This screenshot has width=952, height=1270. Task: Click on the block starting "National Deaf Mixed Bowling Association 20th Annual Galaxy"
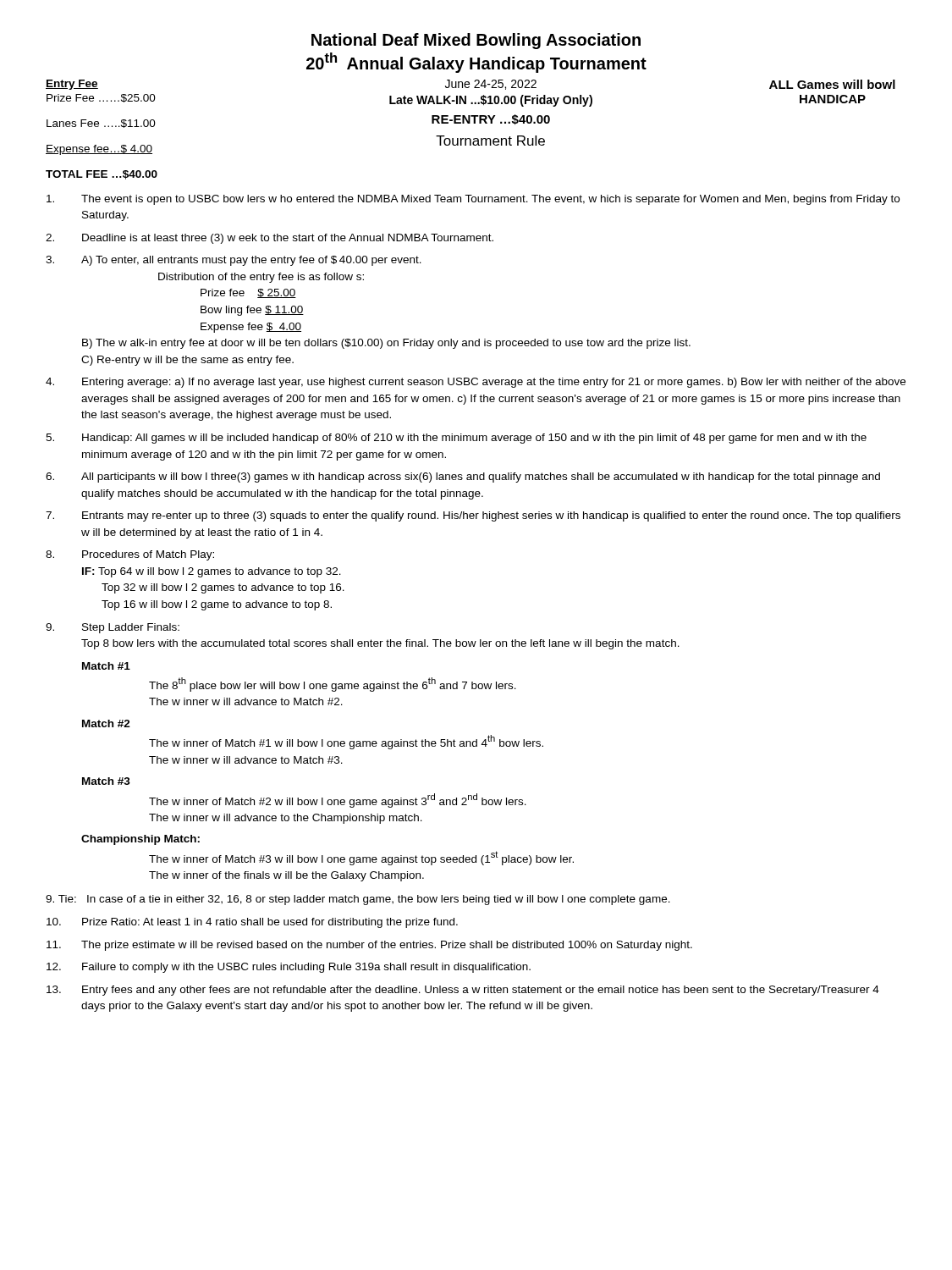[476, 52]
